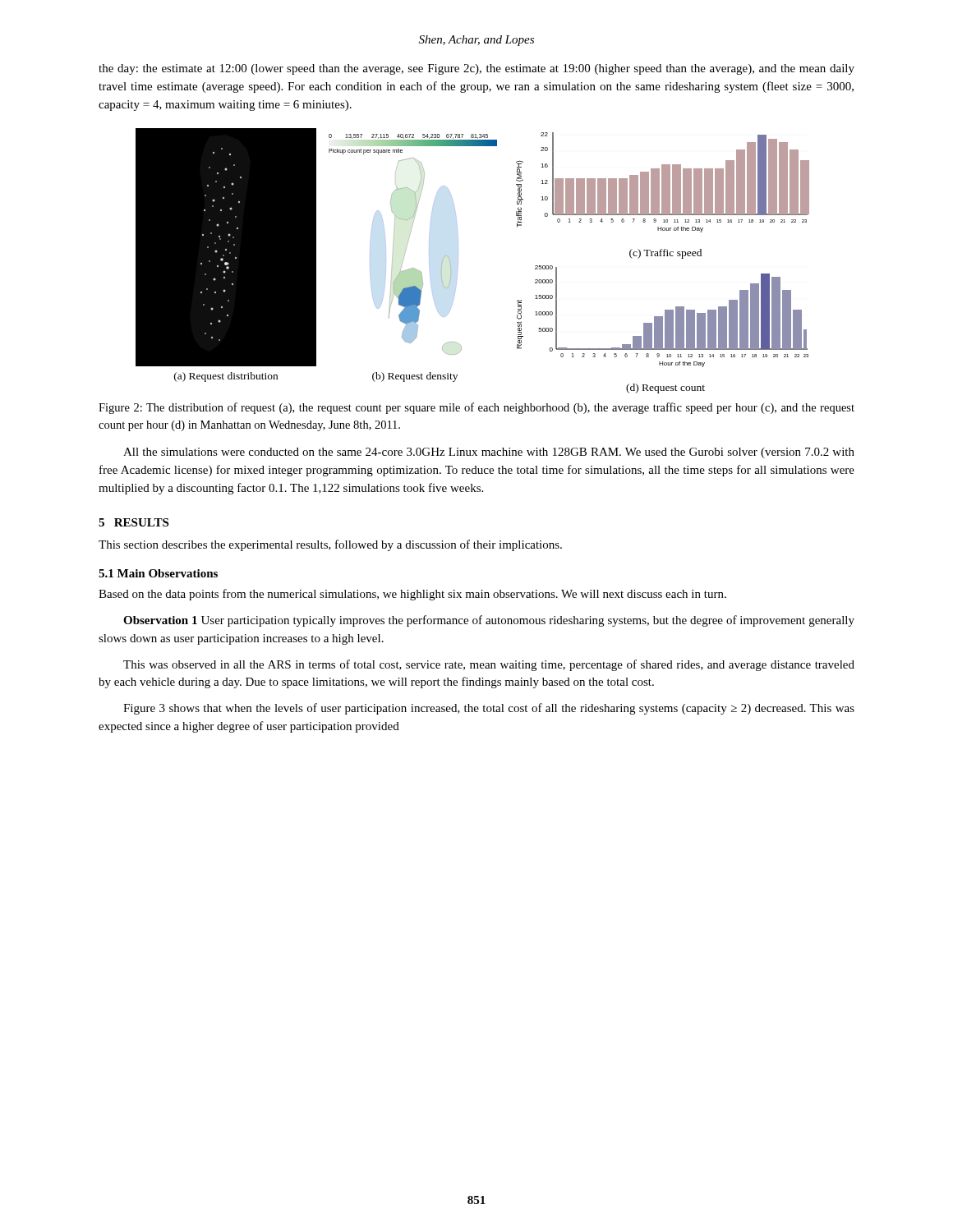Image resolution: width=953 pixels, height=1232 pixels.
Task: Click on the photo
Action: [226, 247]
